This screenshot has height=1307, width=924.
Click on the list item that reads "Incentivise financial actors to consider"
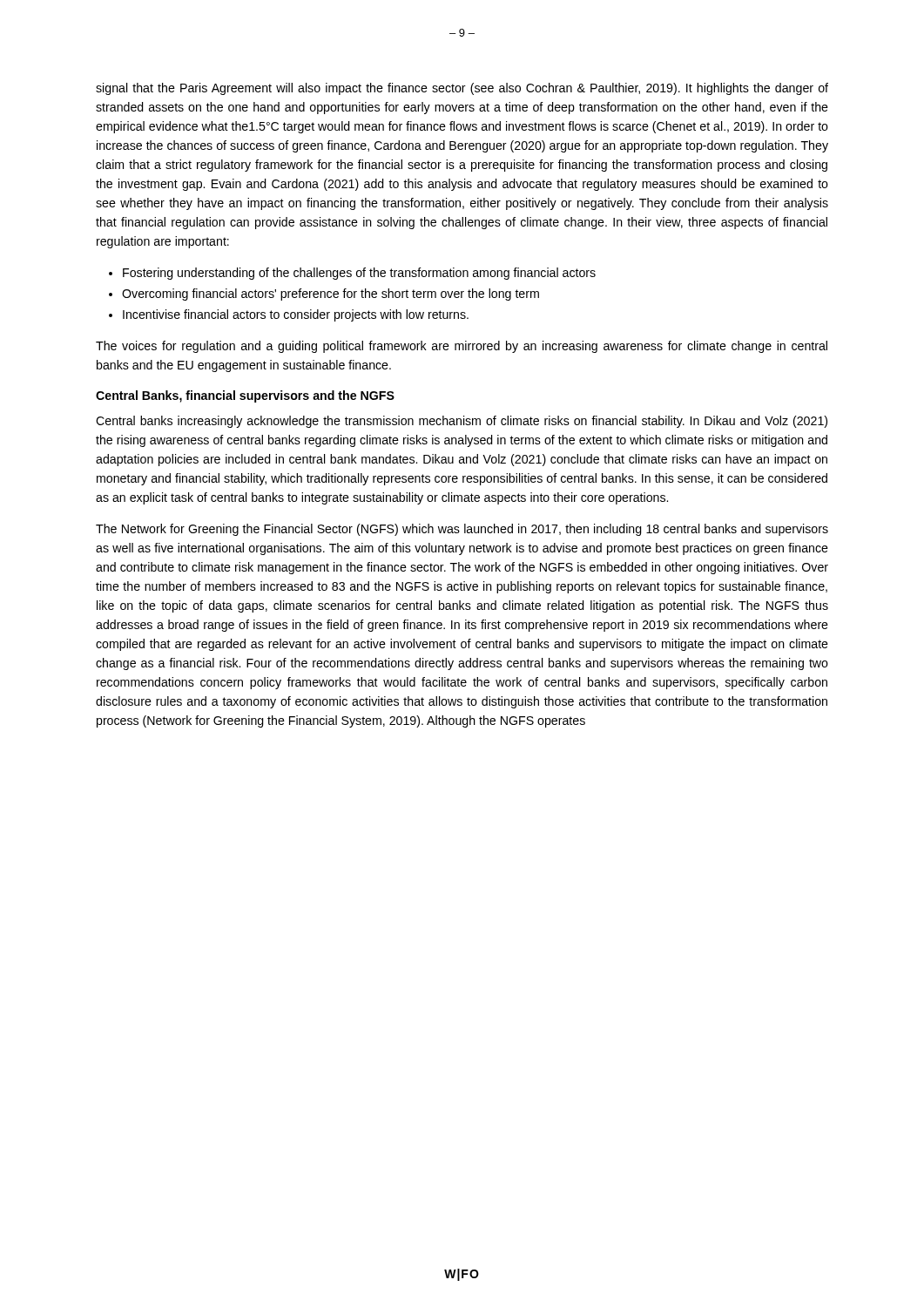click(x=296, y=315)
